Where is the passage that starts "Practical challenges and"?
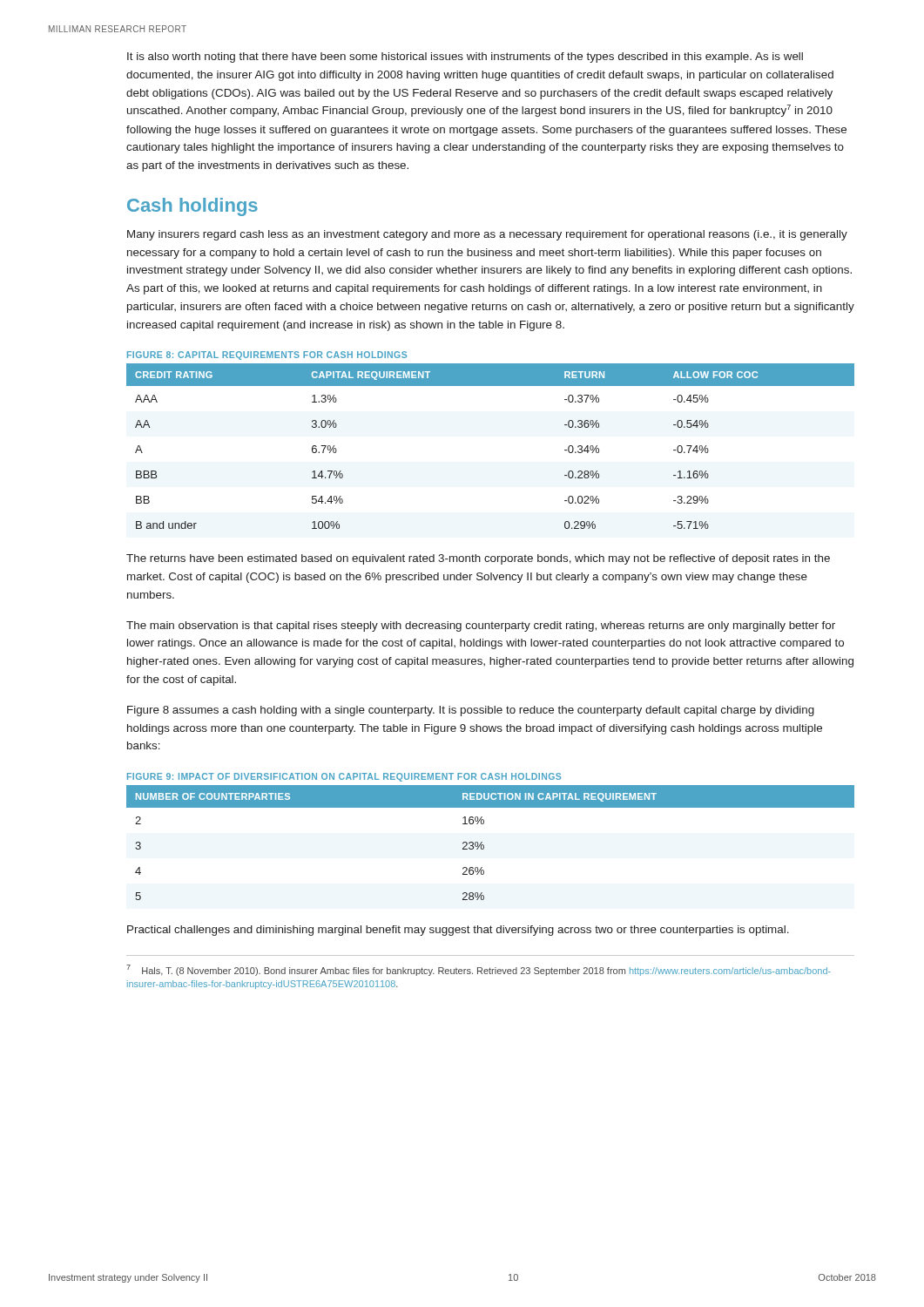 [x=458, y=929]
